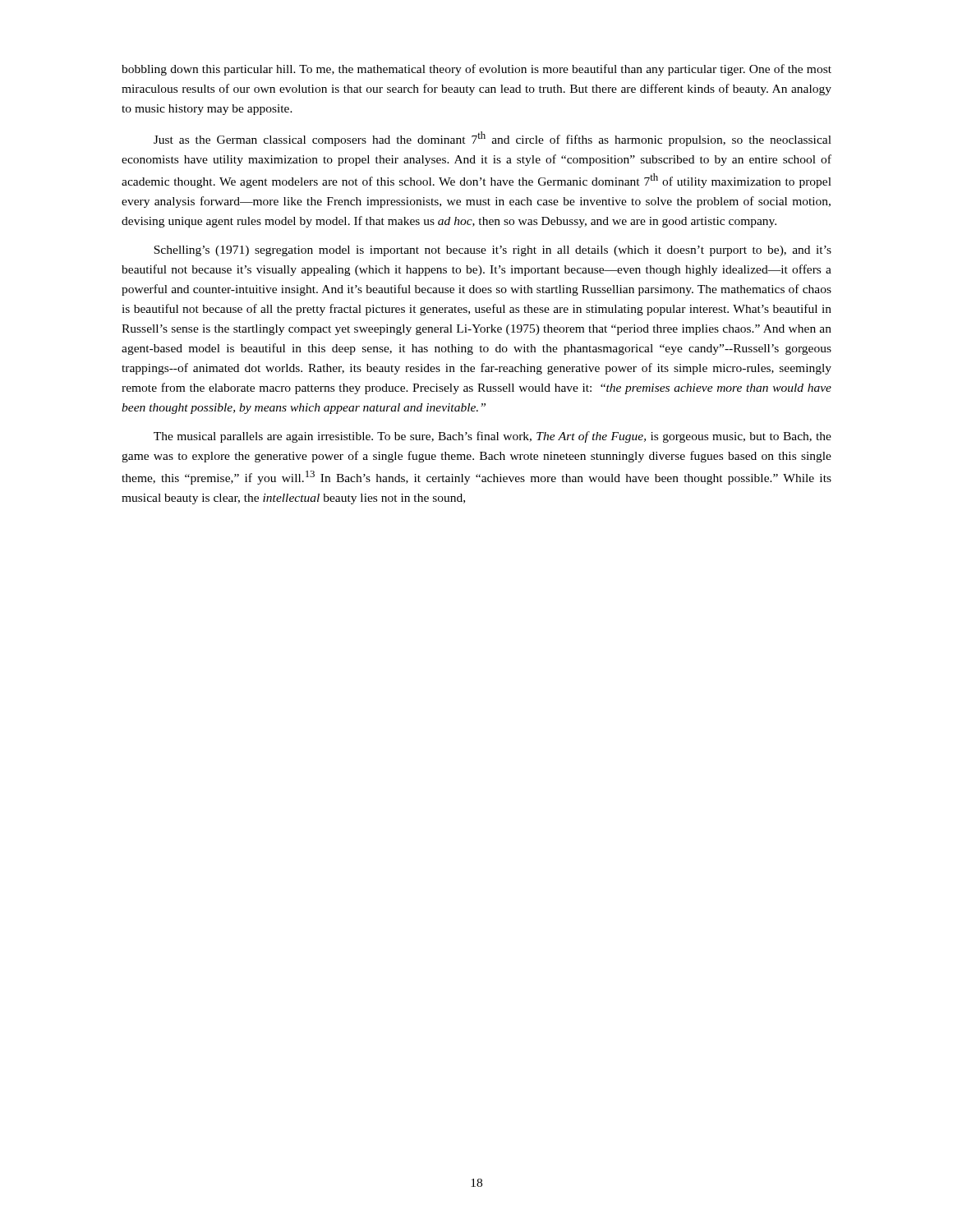The width and height of the screenshot is (953, 1232).
Task: Find the text block starting "The musical parallels are again"
Action: click(x=476, y=467)
